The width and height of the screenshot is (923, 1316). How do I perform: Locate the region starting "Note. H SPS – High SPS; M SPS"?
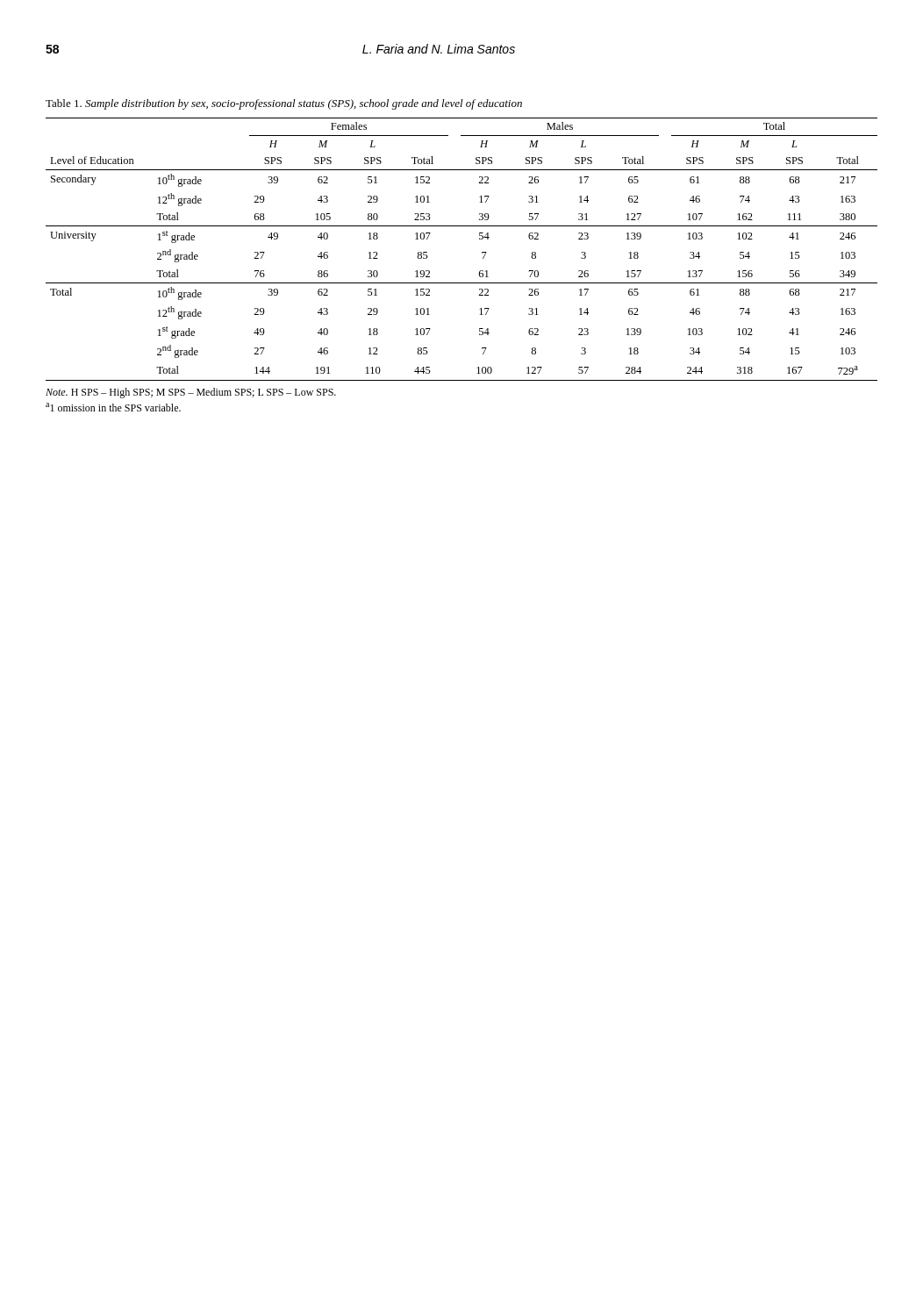(x=191, y=400)
